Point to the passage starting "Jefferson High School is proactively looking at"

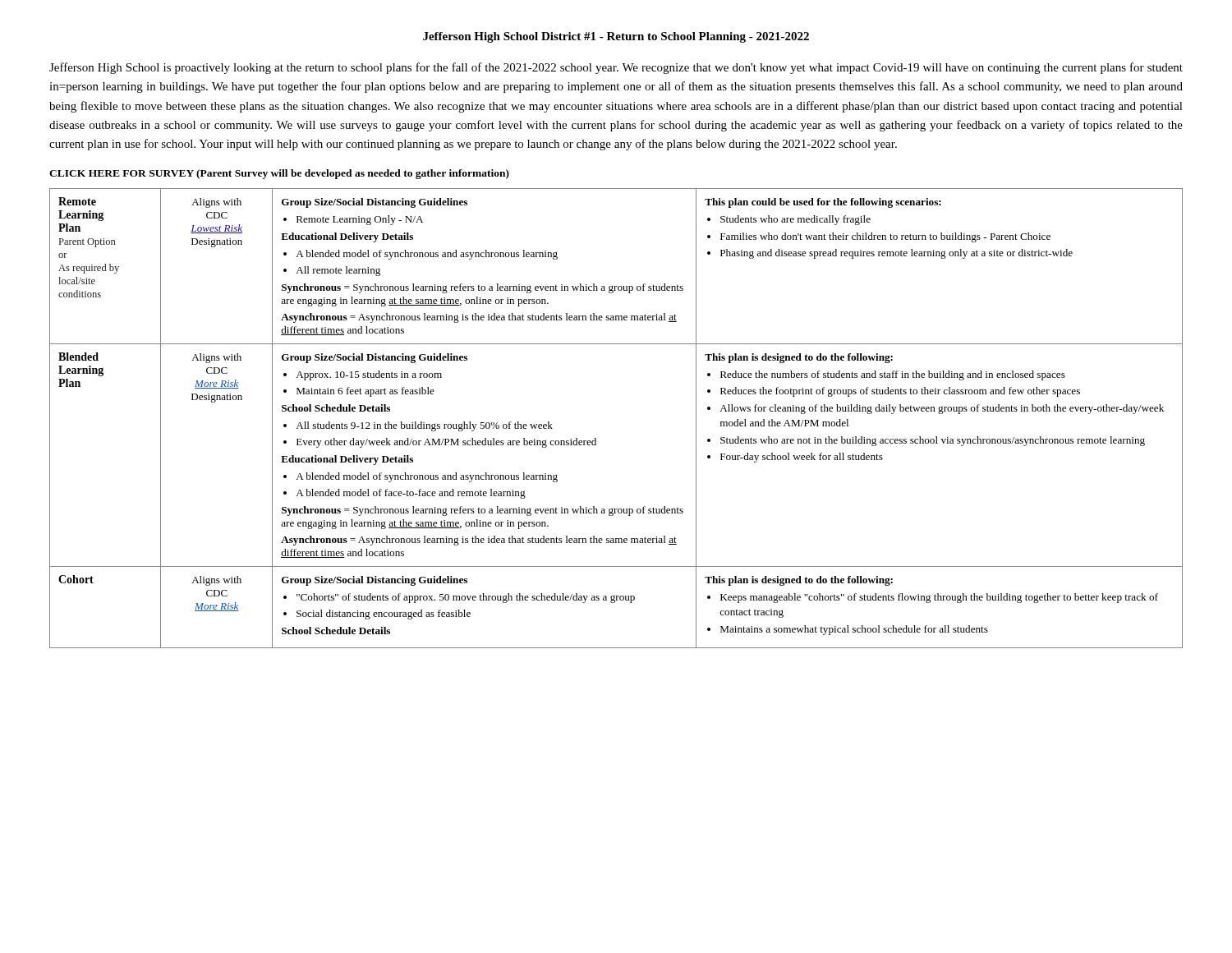(616, 106)
